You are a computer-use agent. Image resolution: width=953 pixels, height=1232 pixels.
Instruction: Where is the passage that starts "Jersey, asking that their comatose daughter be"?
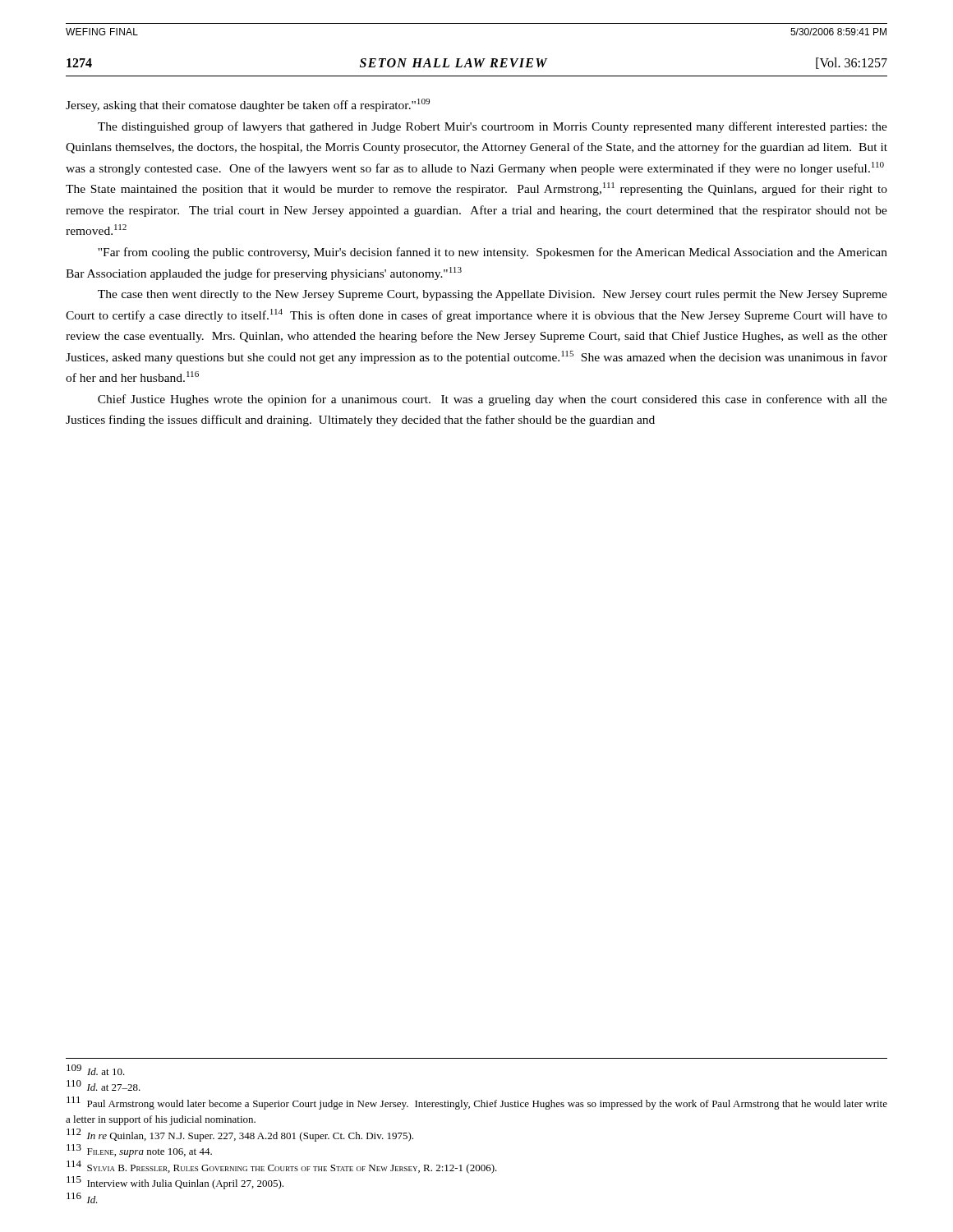point(248,105)
